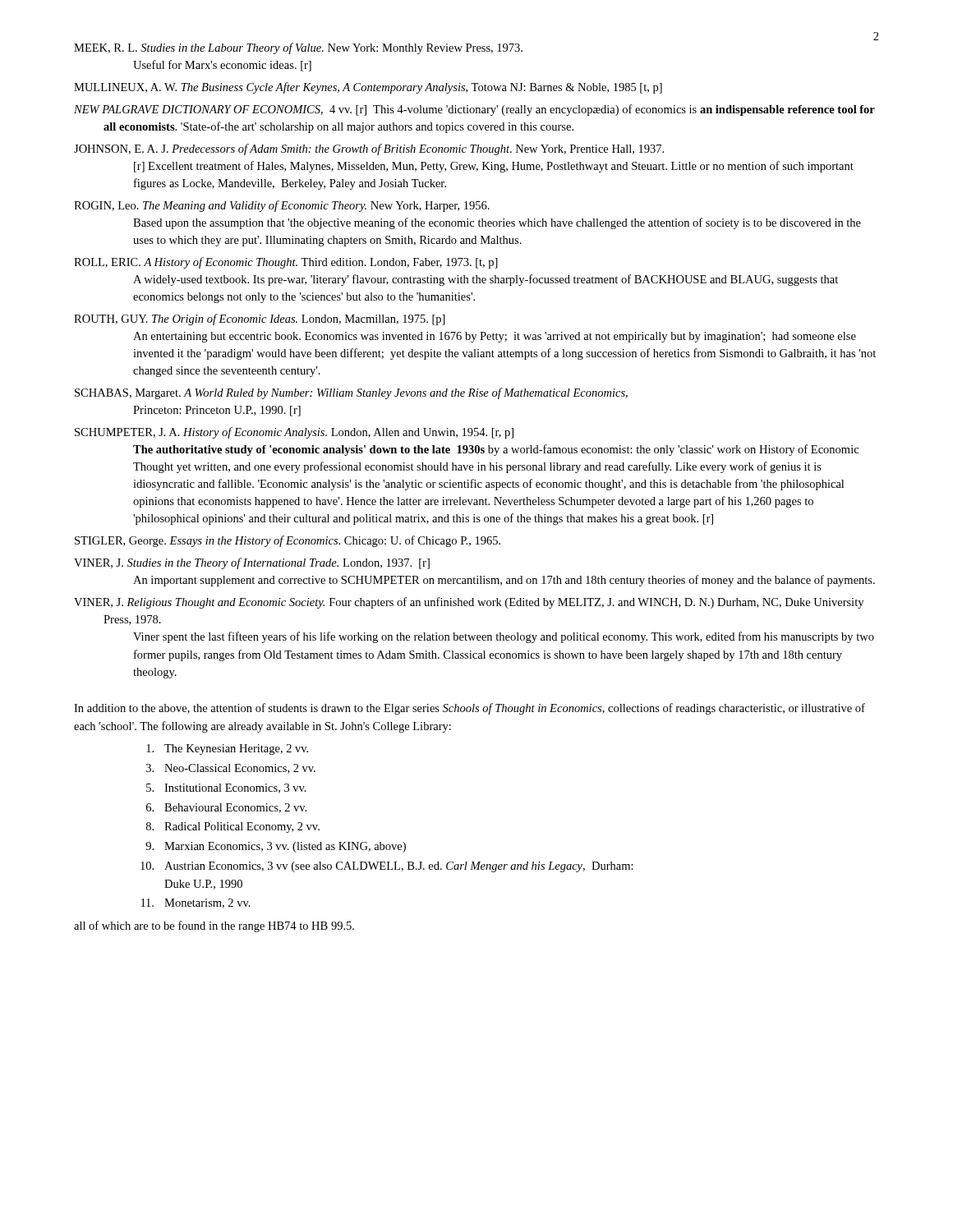Select the text starting "all of which are to be"
Screen dimensions: 1232x953
click(x=214, y=926)
